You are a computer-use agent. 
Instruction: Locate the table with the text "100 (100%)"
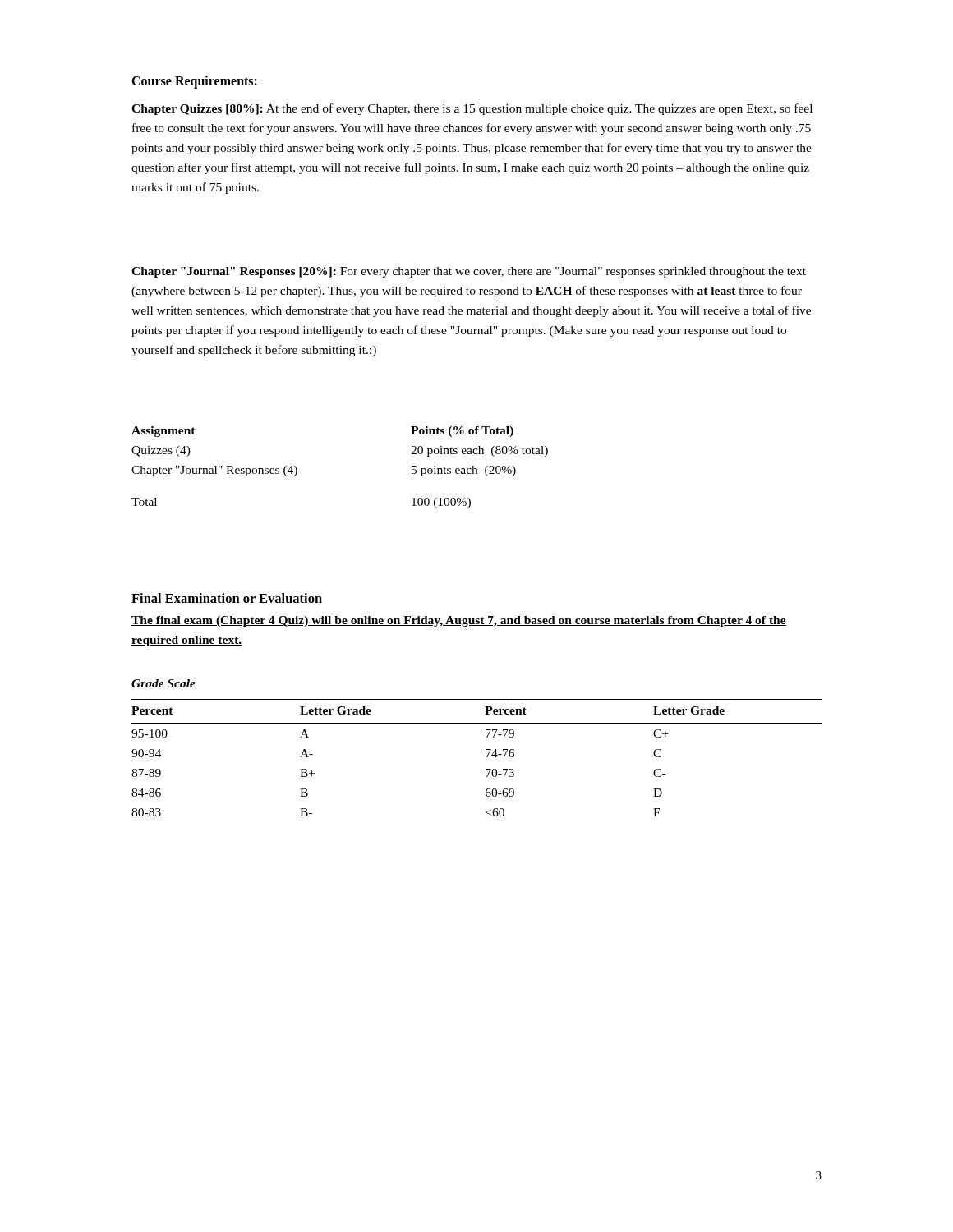click(x=476, y=466)
